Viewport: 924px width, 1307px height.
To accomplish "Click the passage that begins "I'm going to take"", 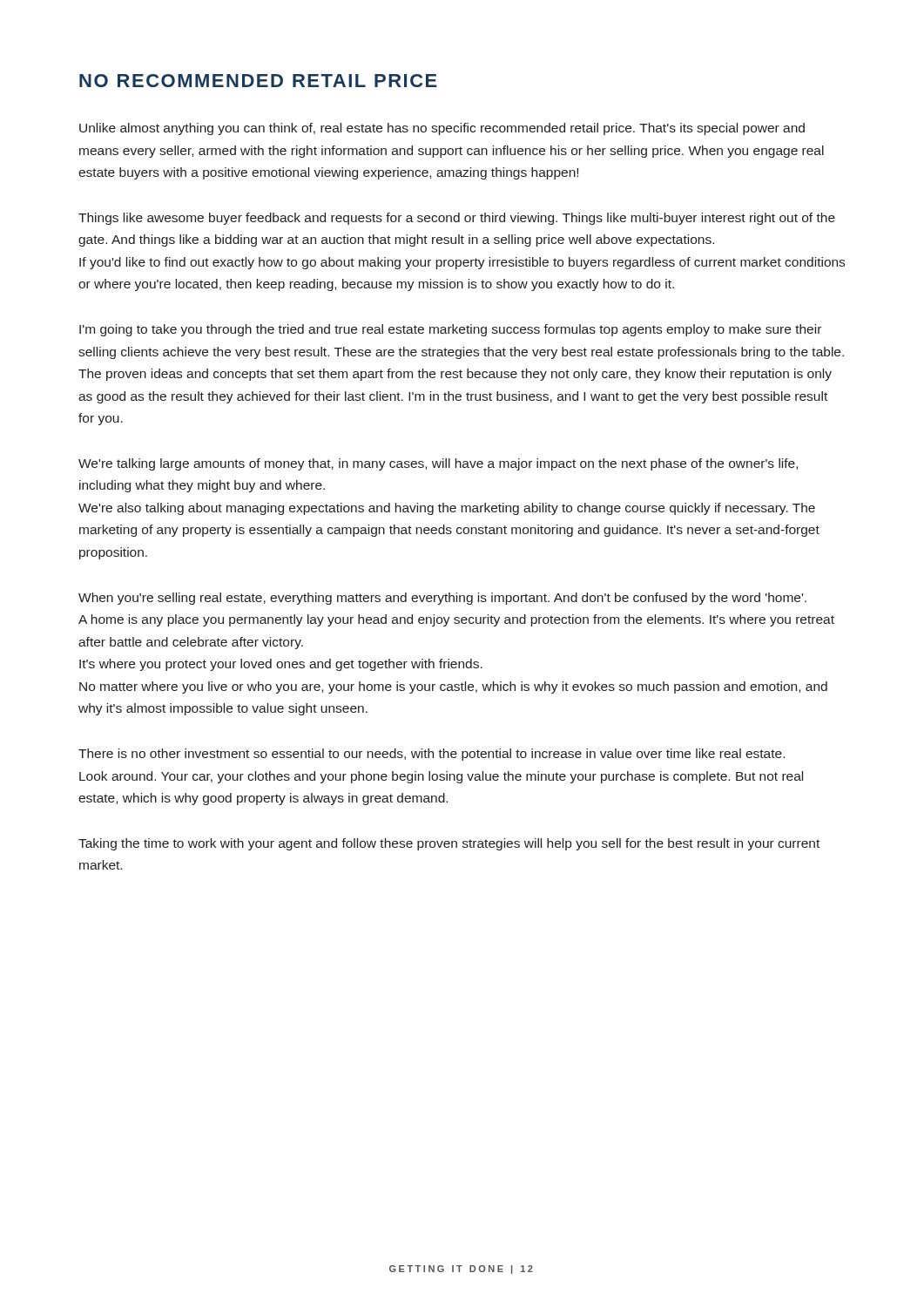I will point(462,373).
